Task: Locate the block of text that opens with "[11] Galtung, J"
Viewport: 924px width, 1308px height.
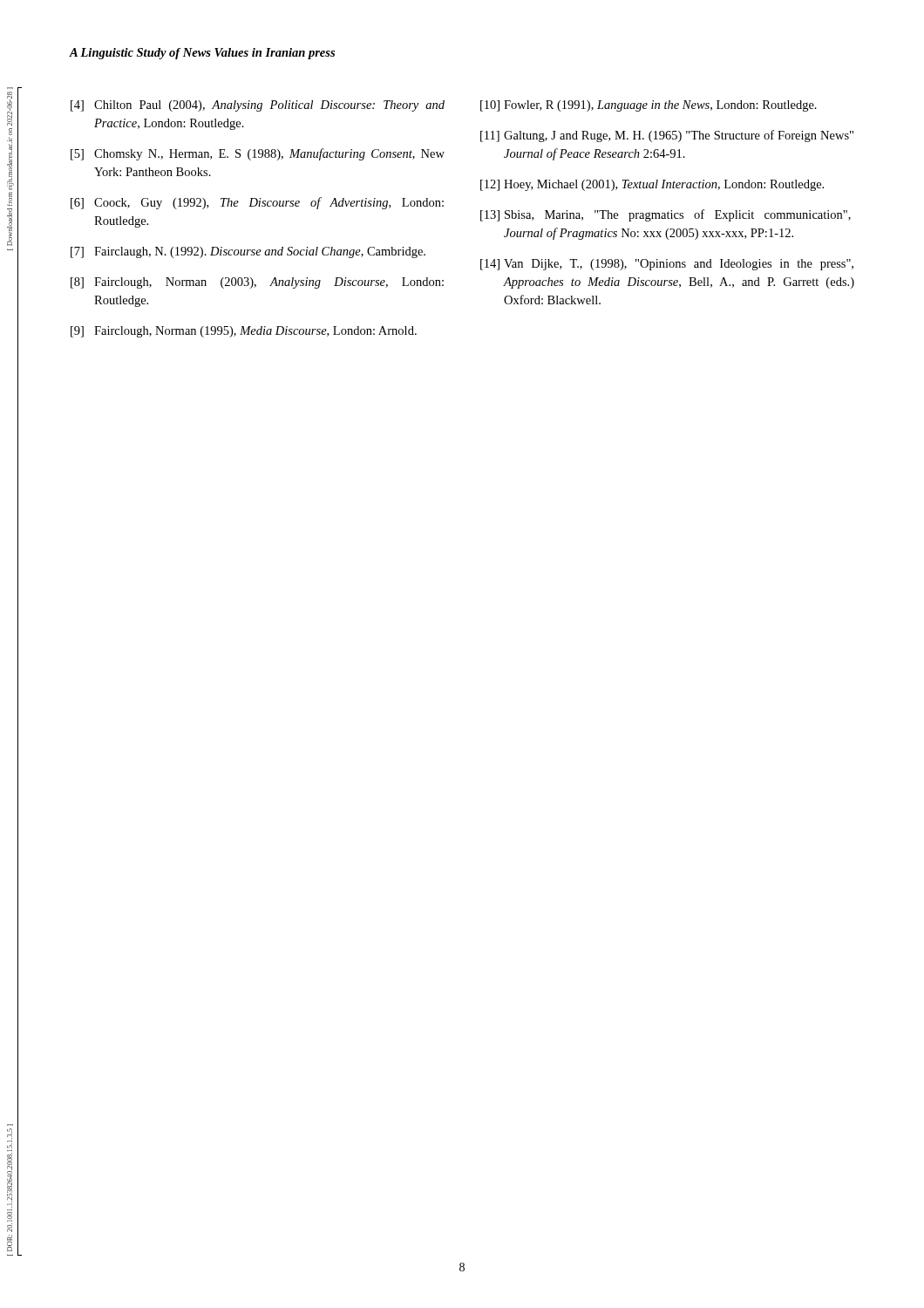Action: pos(667,145)
